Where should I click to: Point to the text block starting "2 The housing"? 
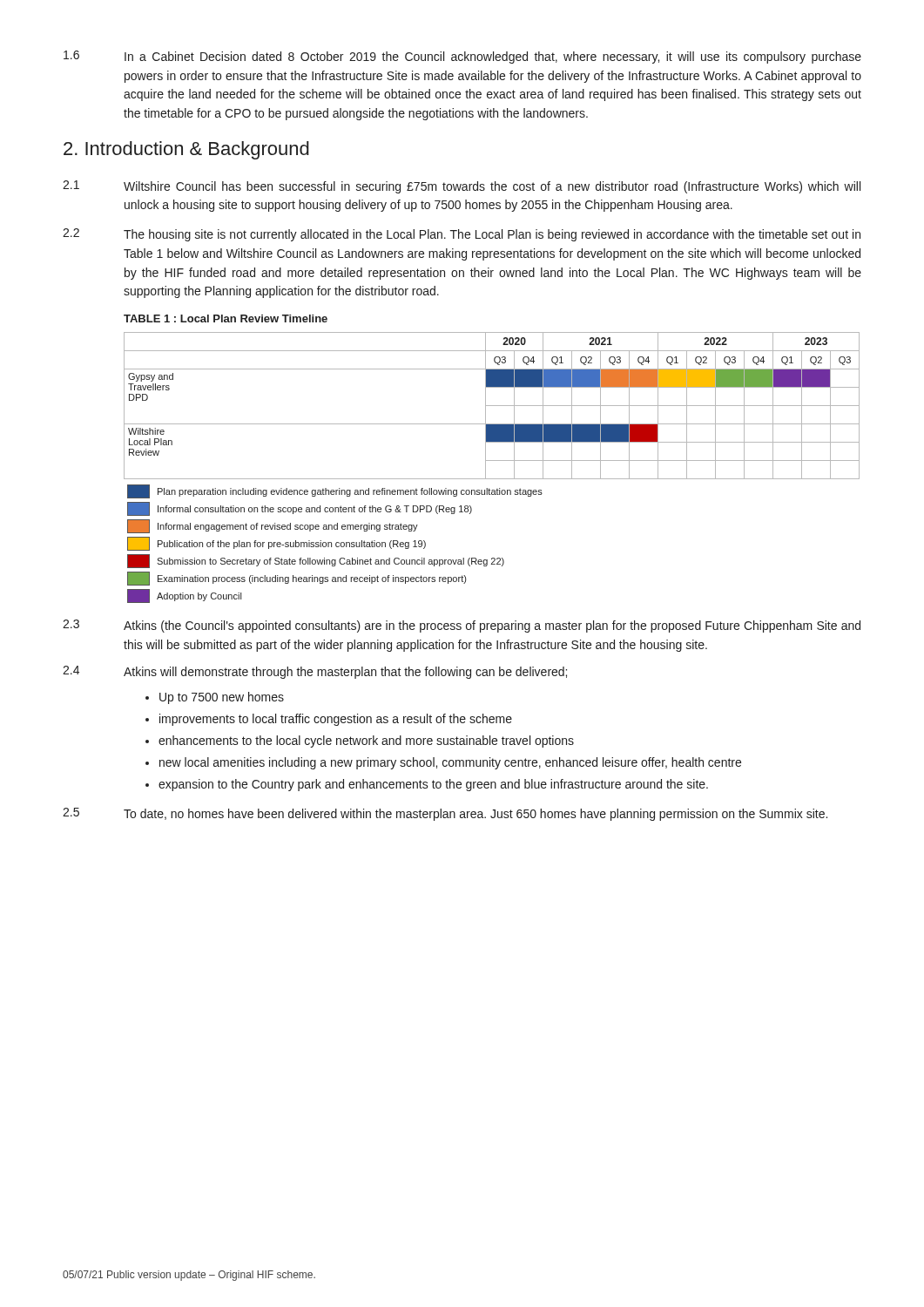(462, 264)
